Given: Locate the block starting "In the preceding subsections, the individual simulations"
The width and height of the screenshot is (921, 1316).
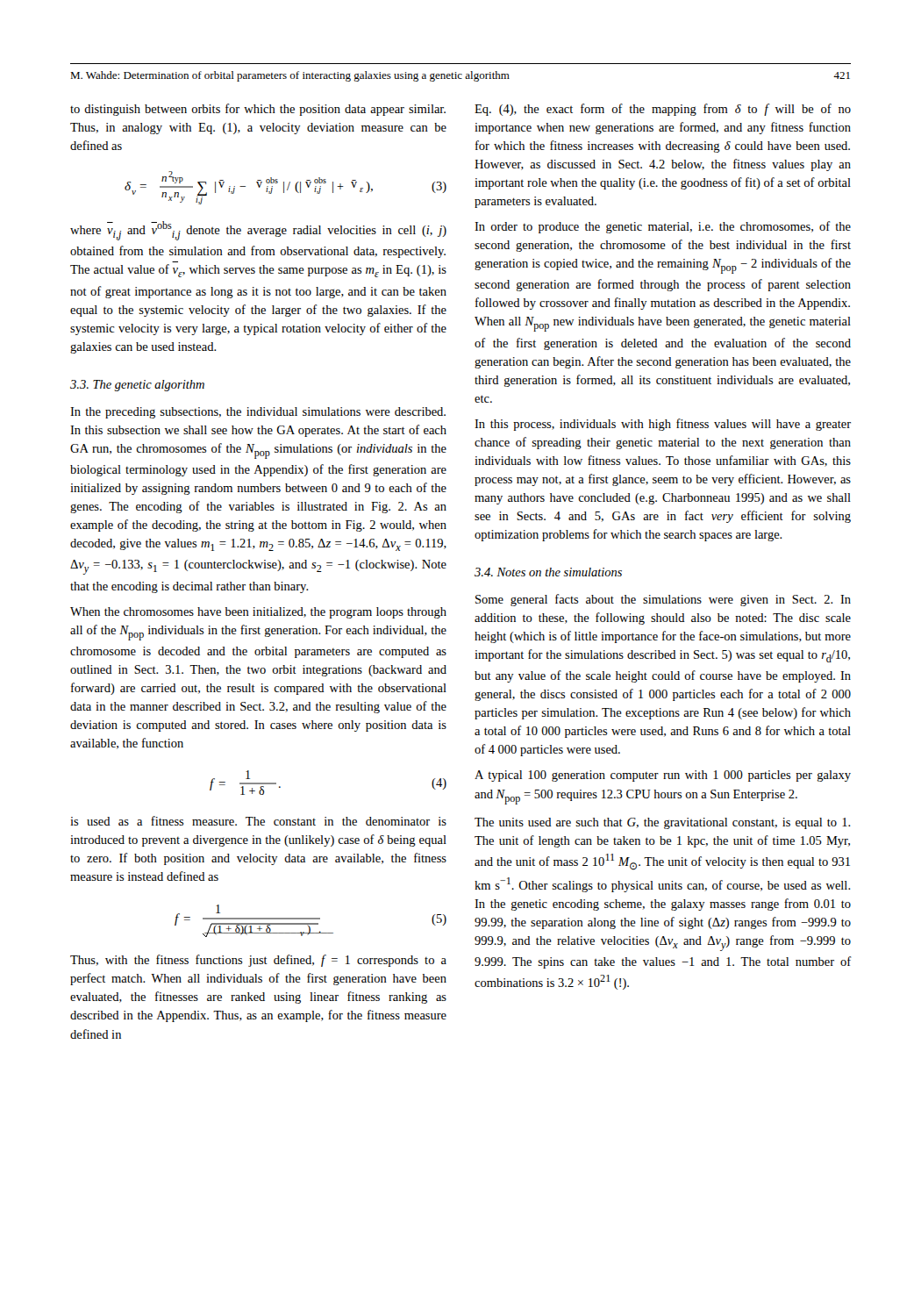Looking at the screenshot, I should (x=258, y=578).
